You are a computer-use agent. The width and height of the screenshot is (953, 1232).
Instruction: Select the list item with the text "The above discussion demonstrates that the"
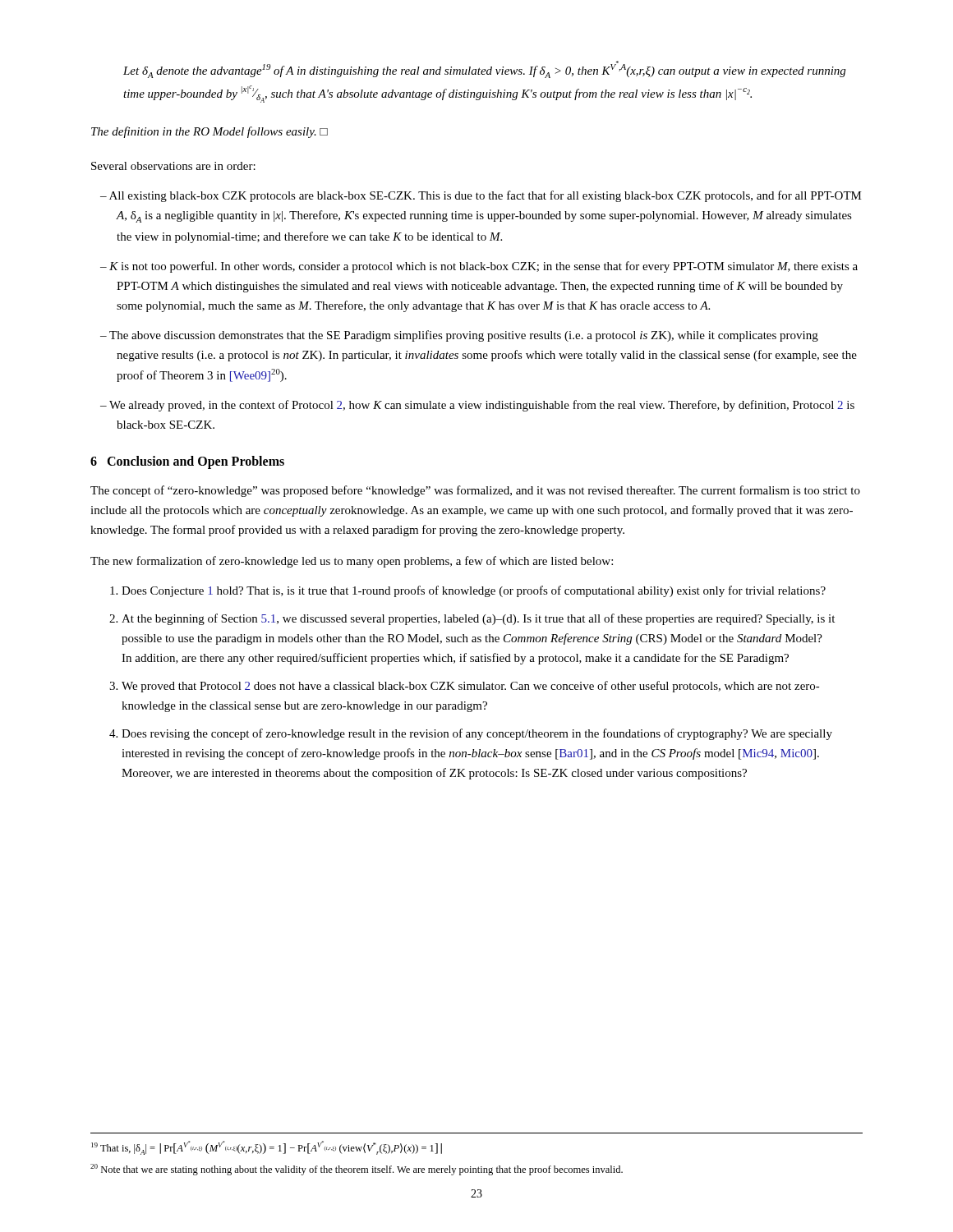[483, 355]
